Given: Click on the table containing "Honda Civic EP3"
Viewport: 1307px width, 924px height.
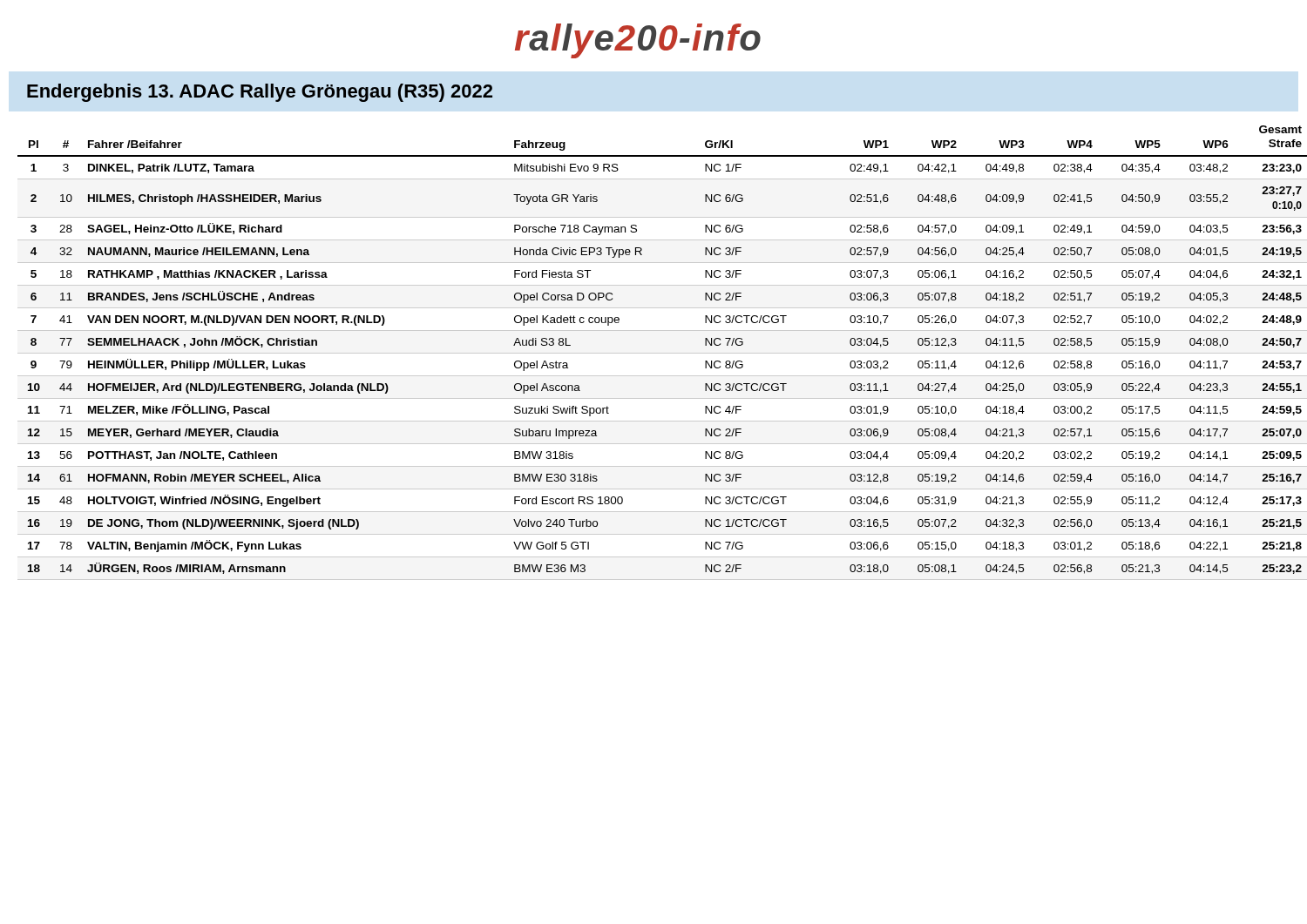Looking at the screenshot, I should 654,349.
